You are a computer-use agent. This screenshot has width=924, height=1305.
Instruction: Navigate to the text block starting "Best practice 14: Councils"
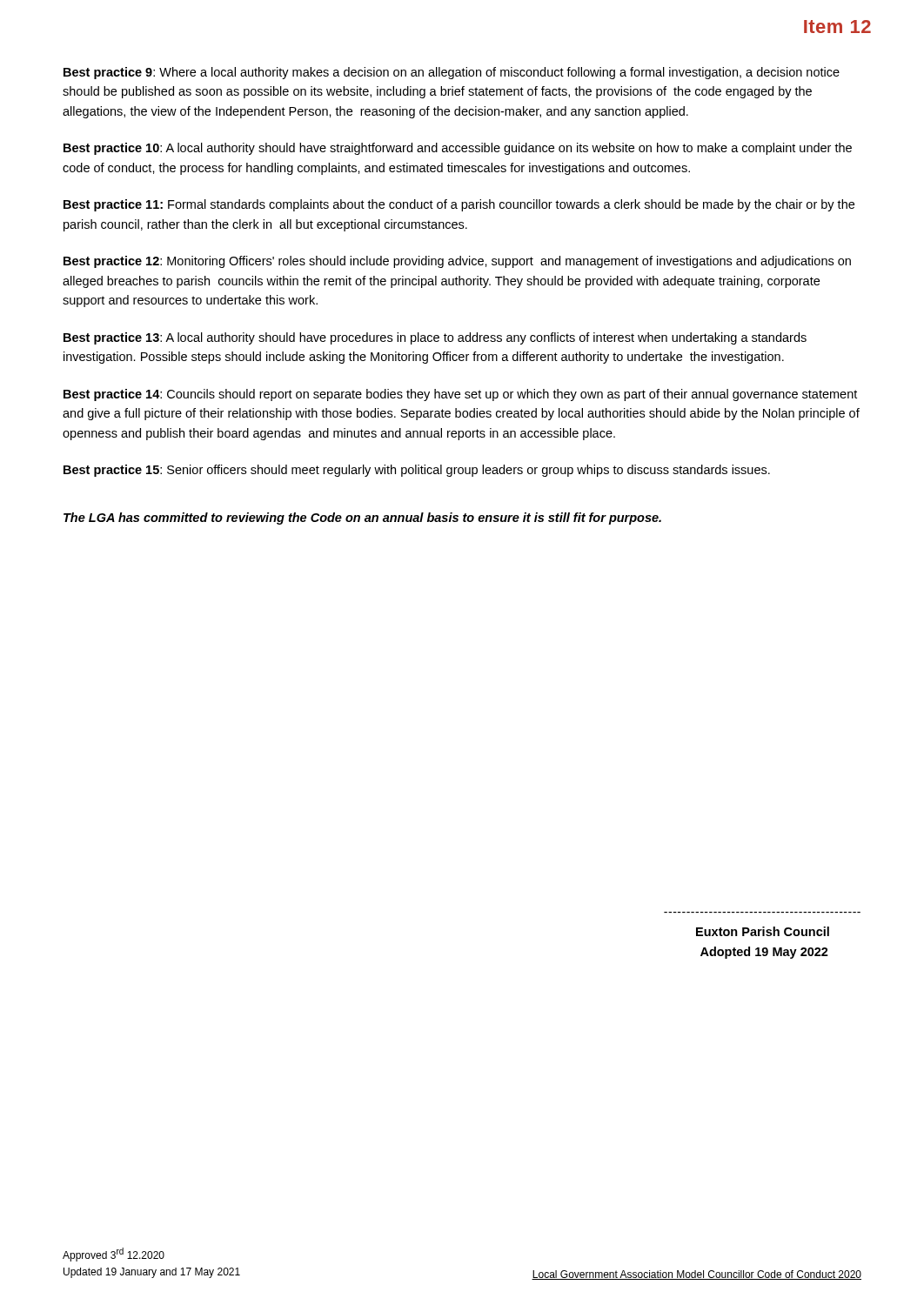point(461,413)
